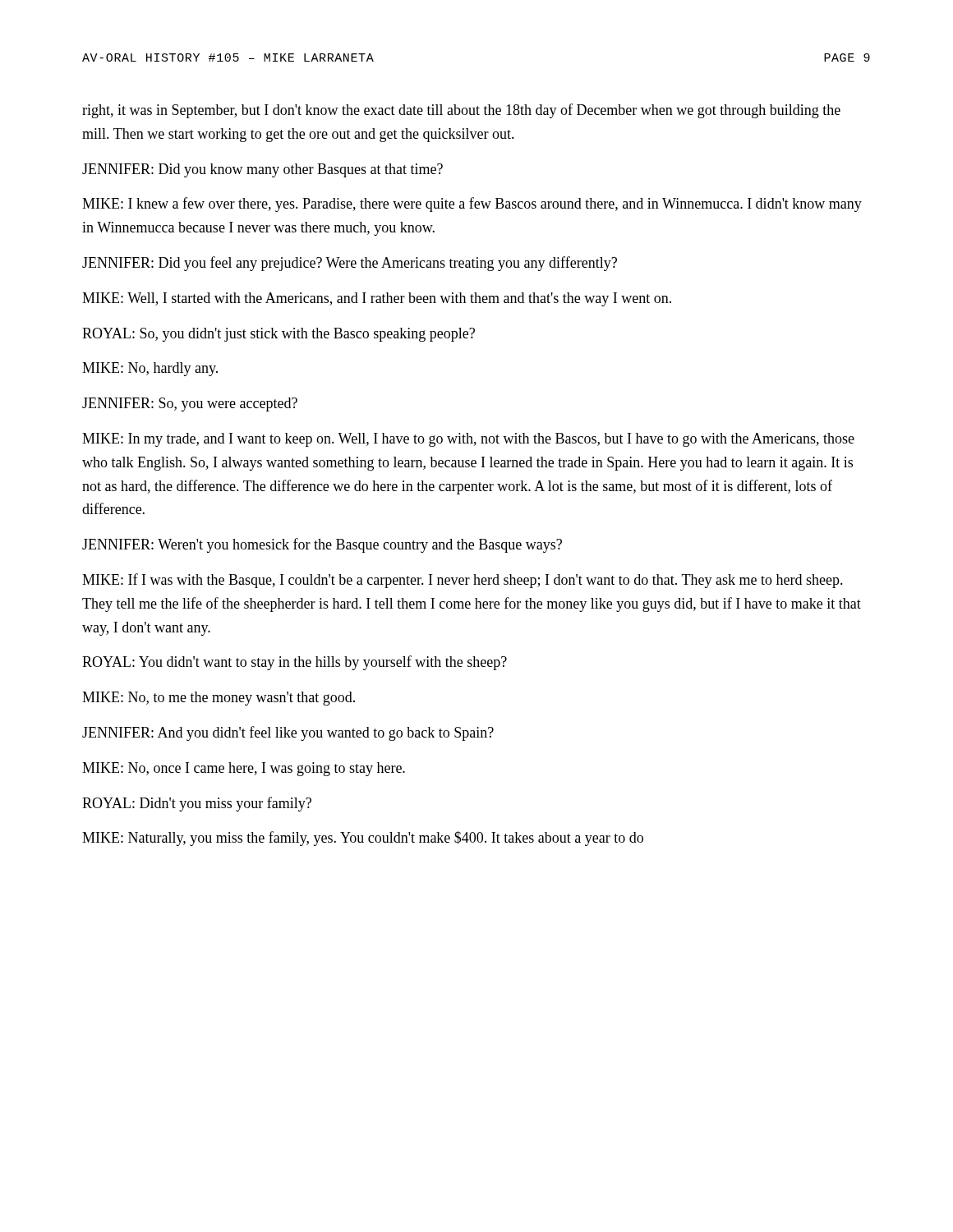Screen dimensions: 1232x953
Task: Point to the block beginning "right, it was in September, but I don't"
Action: coord(461,122)
